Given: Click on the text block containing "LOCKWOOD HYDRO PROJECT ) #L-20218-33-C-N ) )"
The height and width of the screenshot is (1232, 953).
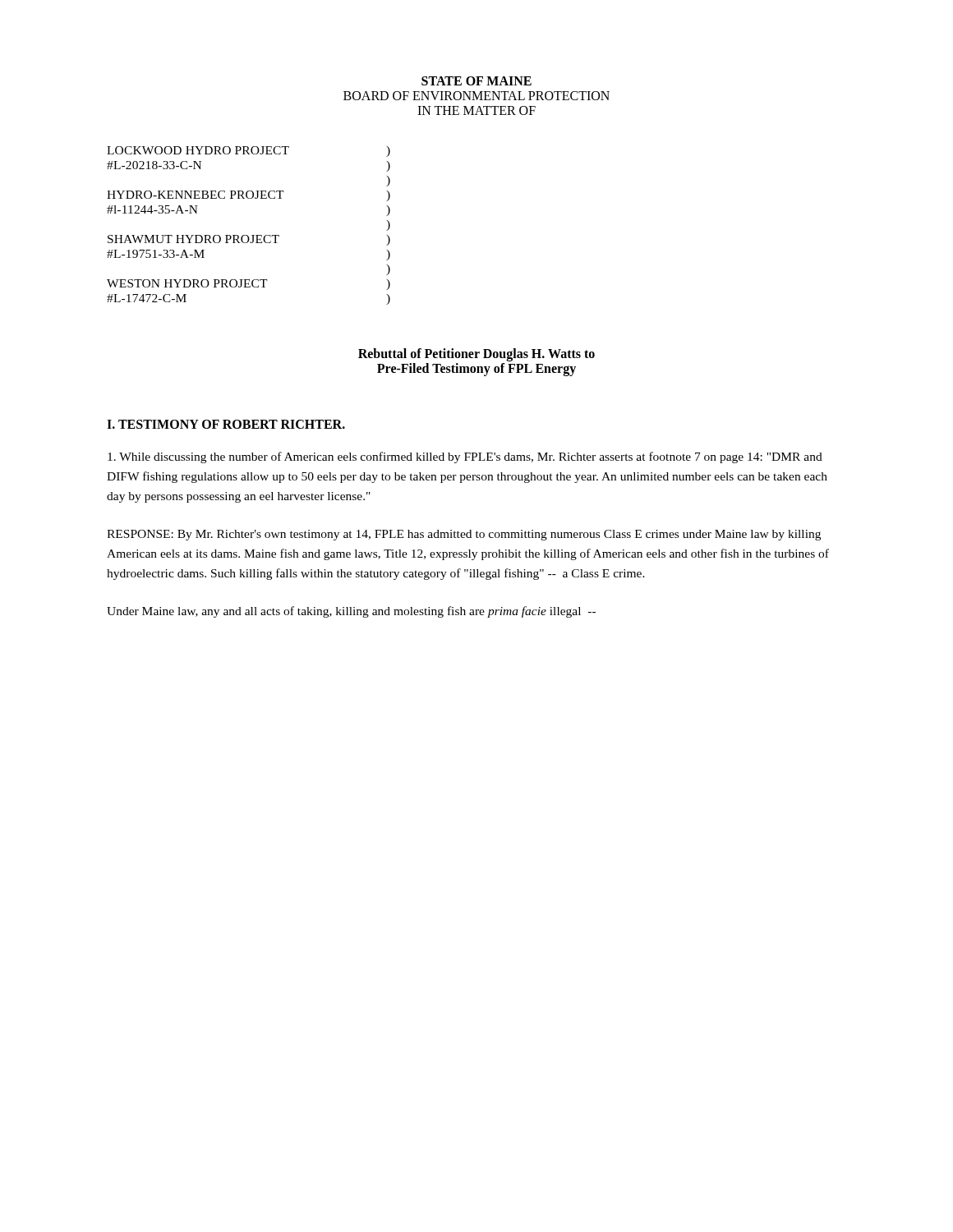Looking at the screenshot, I should (249, 152).
